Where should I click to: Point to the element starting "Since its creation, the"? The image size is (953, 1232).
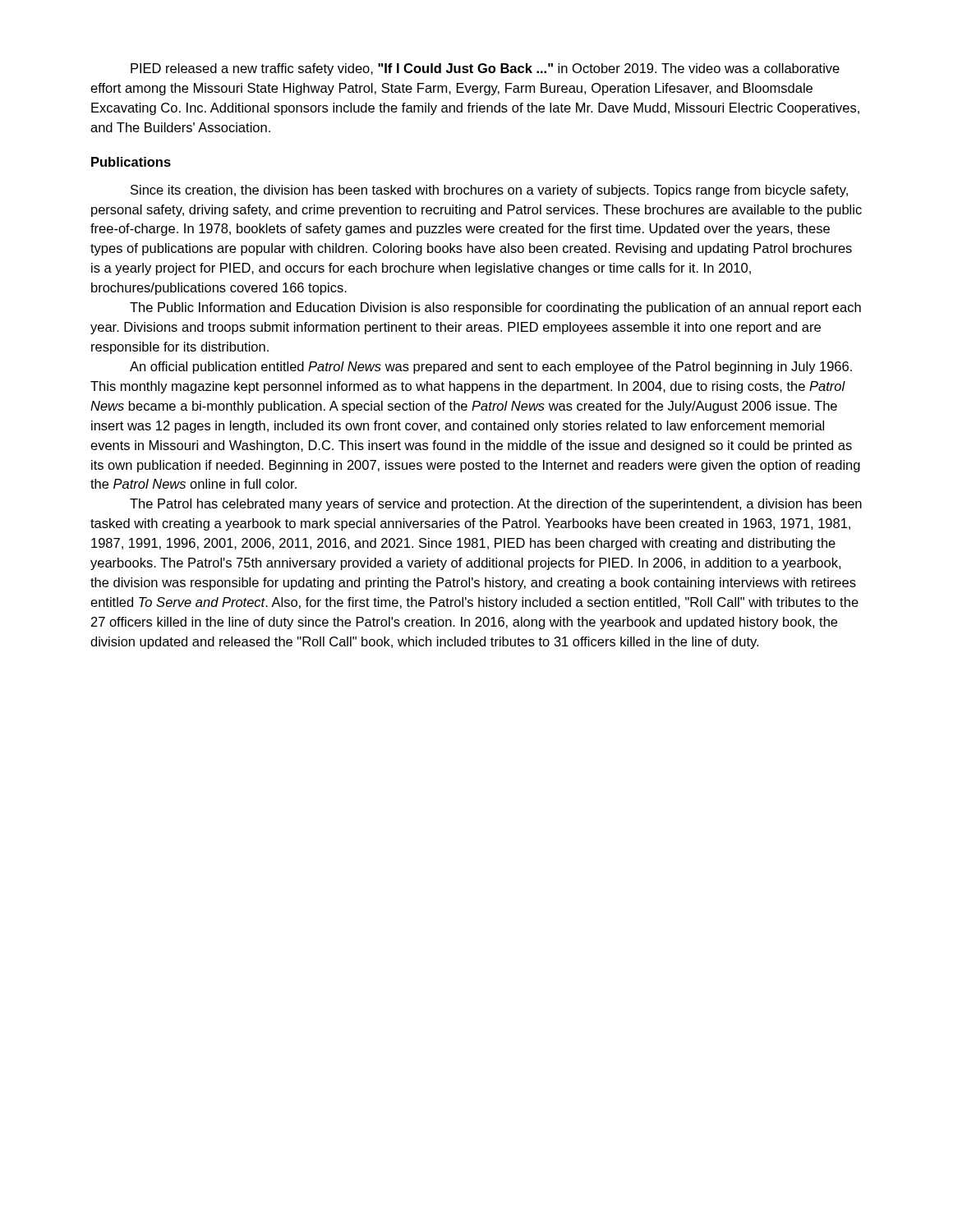point(476,239)
